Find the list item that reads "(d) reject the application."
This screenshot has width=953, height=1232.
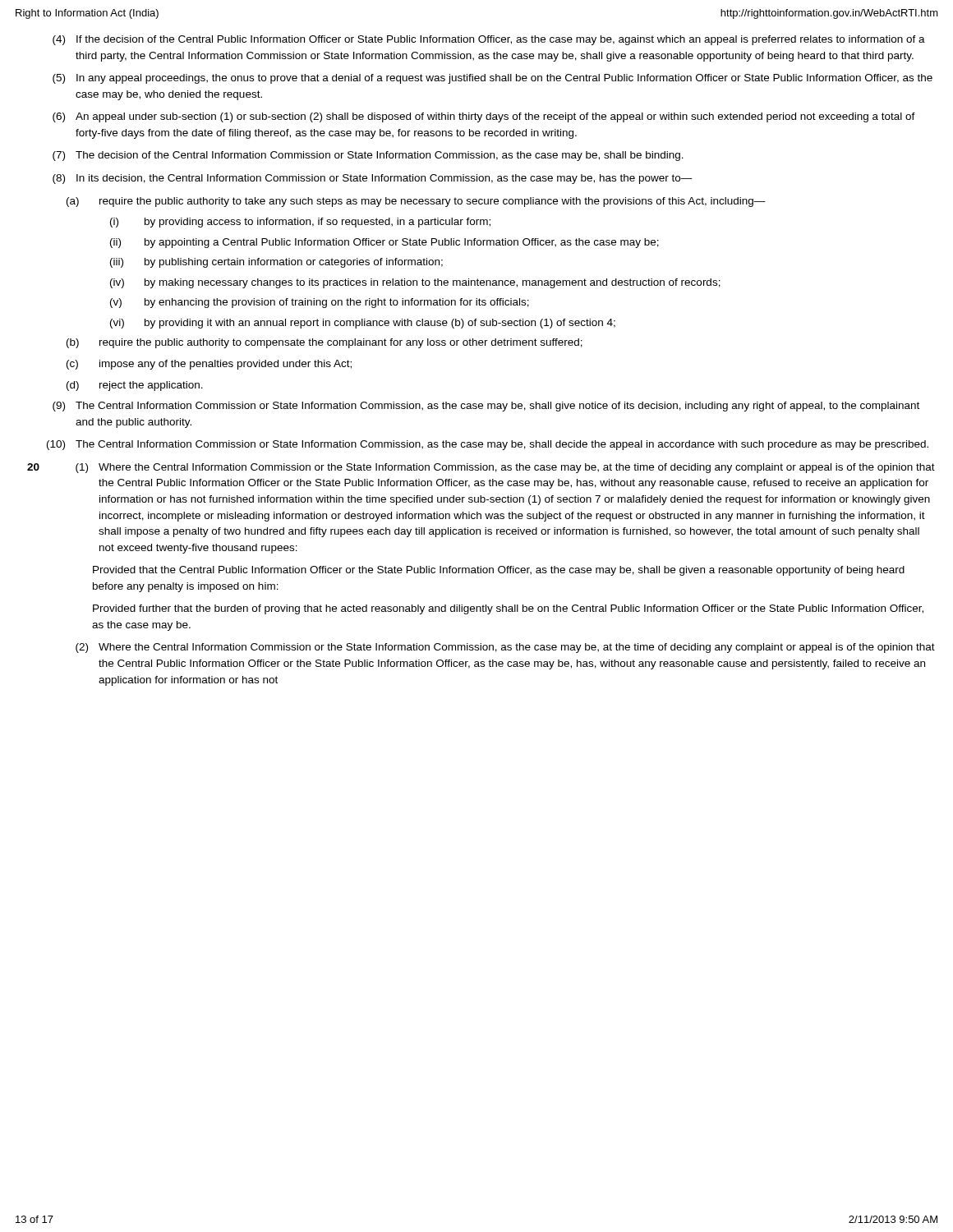point(135,386)
